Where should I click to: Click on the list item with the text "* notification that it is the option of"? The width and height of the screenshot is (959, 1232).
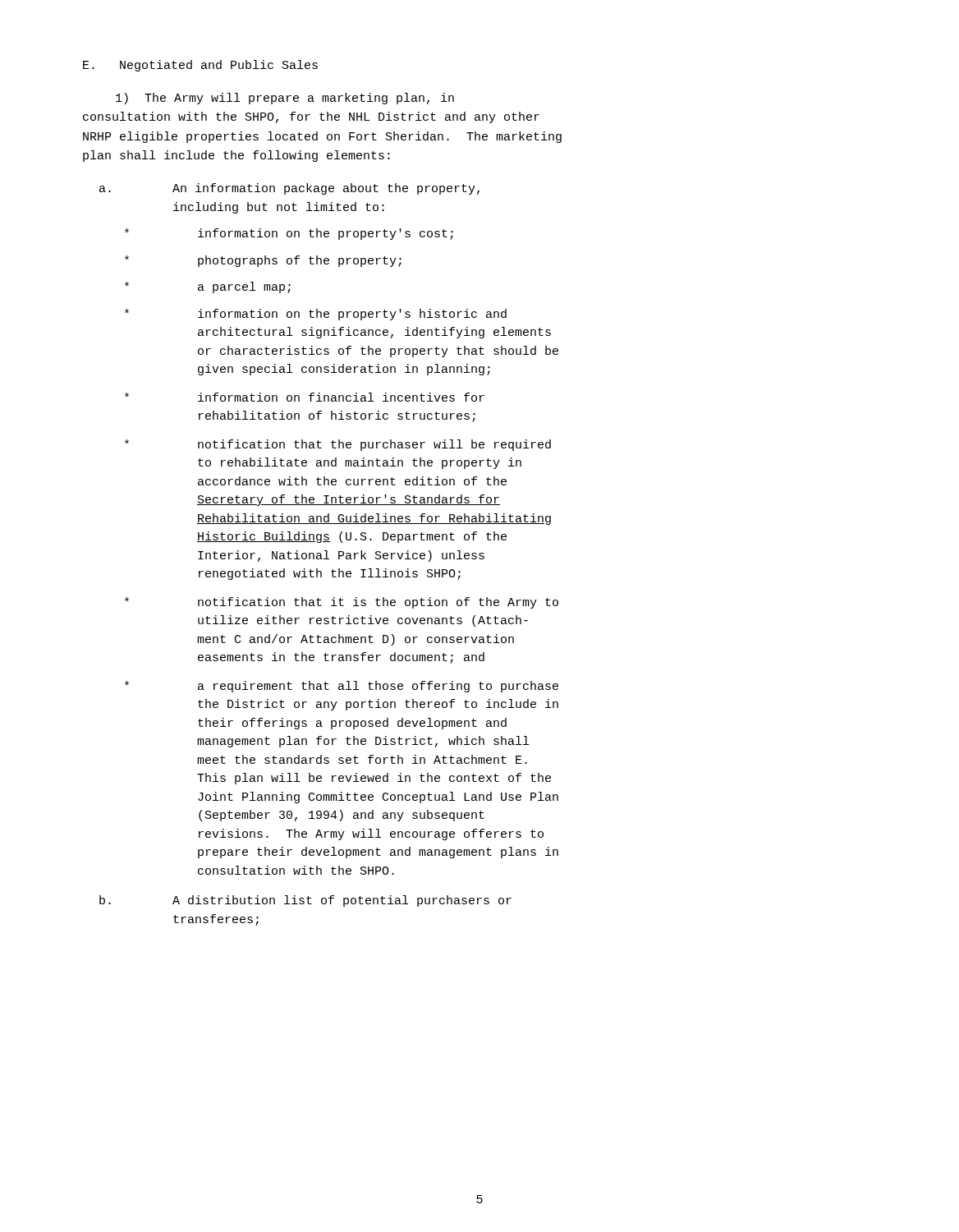(x=488, y=631)
